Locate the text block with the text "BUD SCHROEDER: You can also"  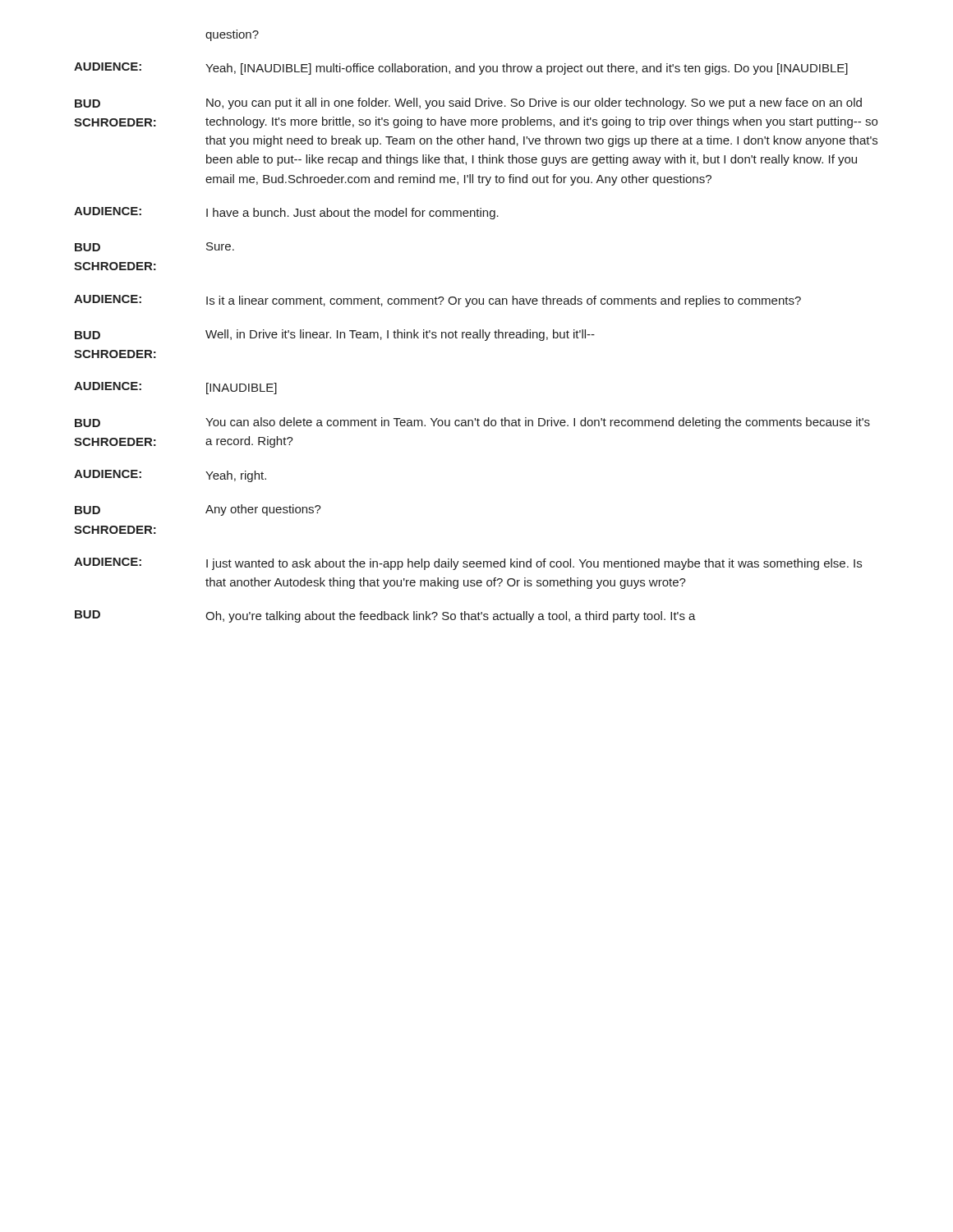(476, 431)
